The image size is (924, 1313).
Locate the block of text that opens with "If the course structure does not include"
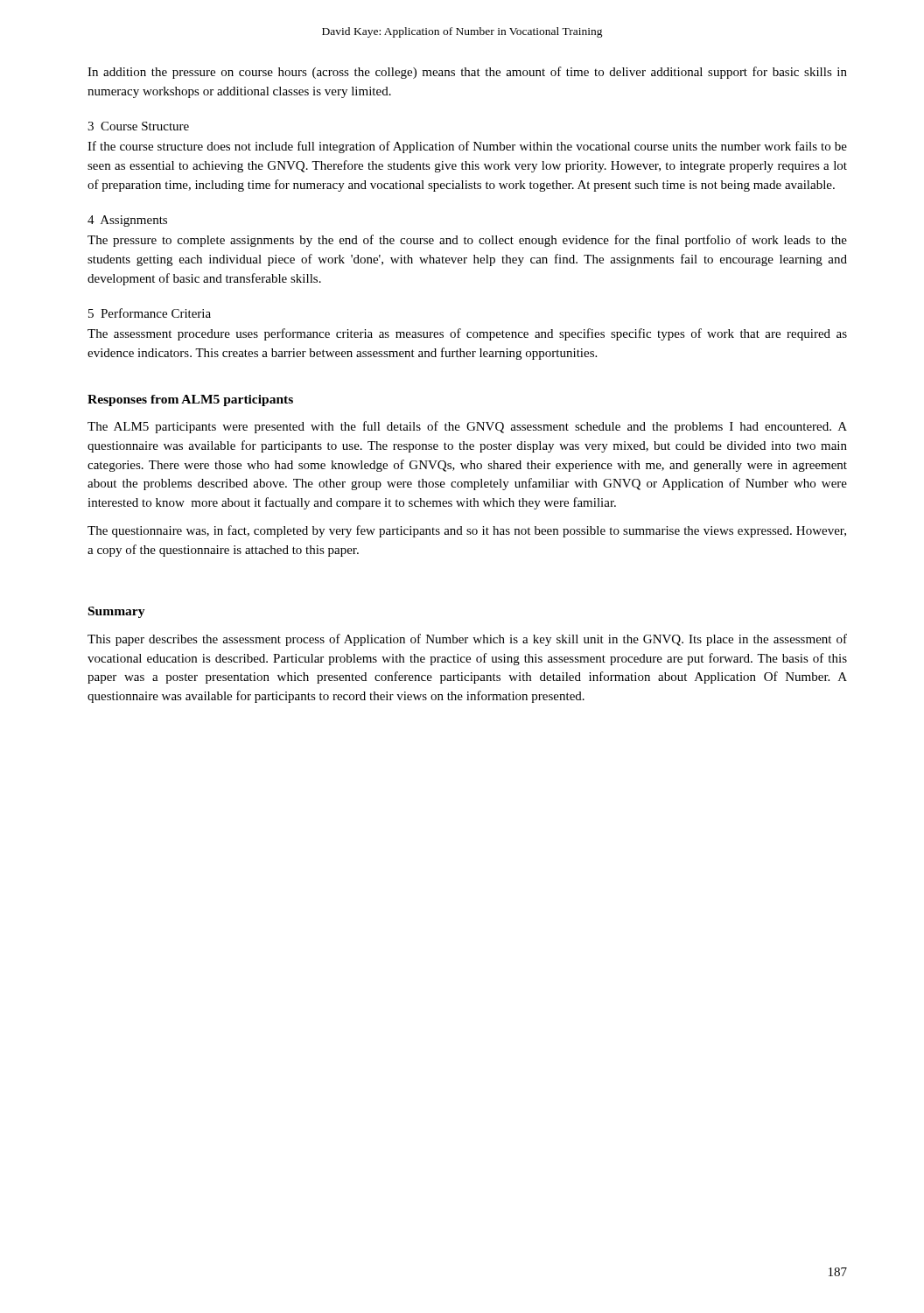point(467,166)
